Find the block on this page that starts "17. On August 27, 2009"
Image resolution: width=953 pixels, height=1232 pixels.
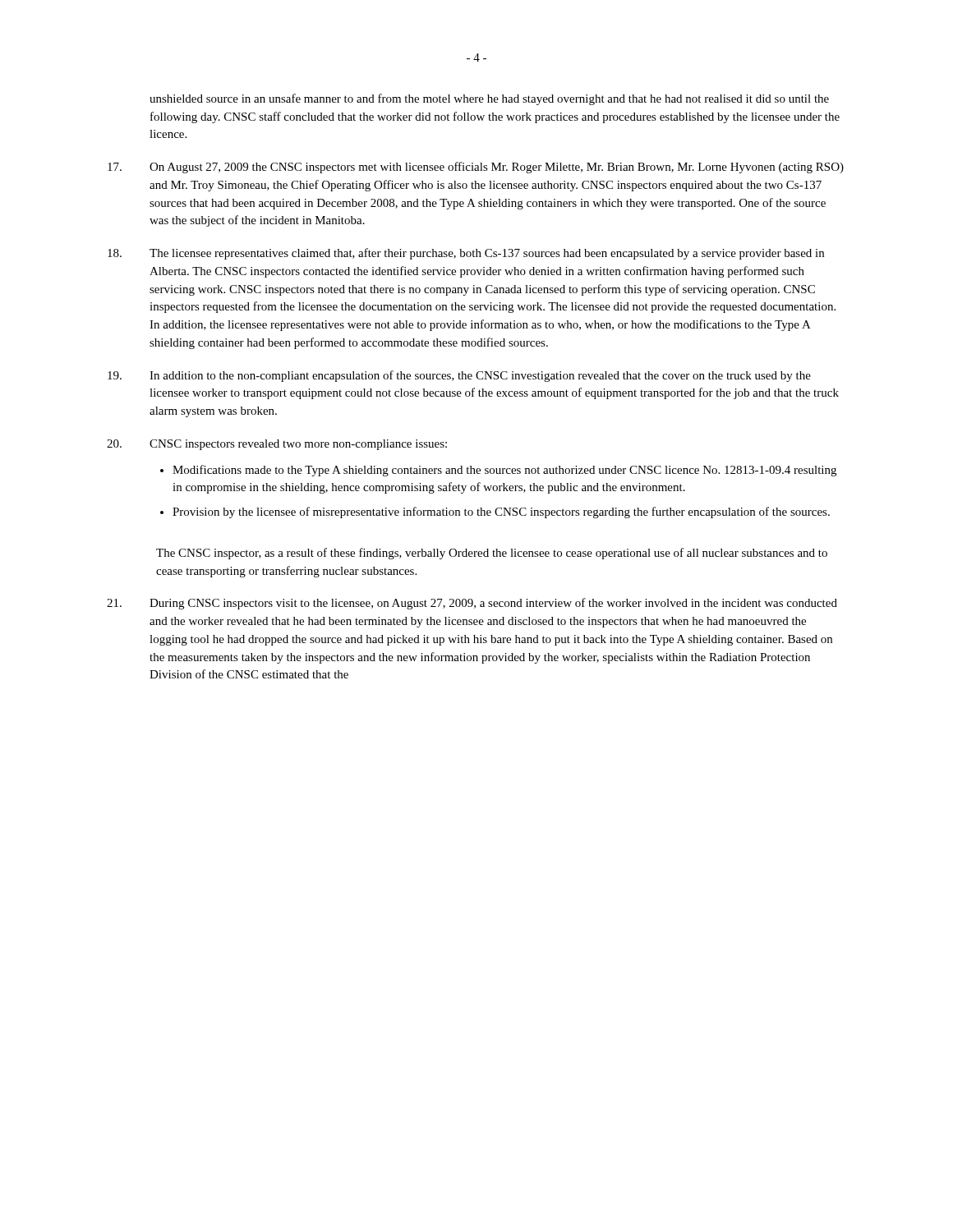(x=476, y=194)
